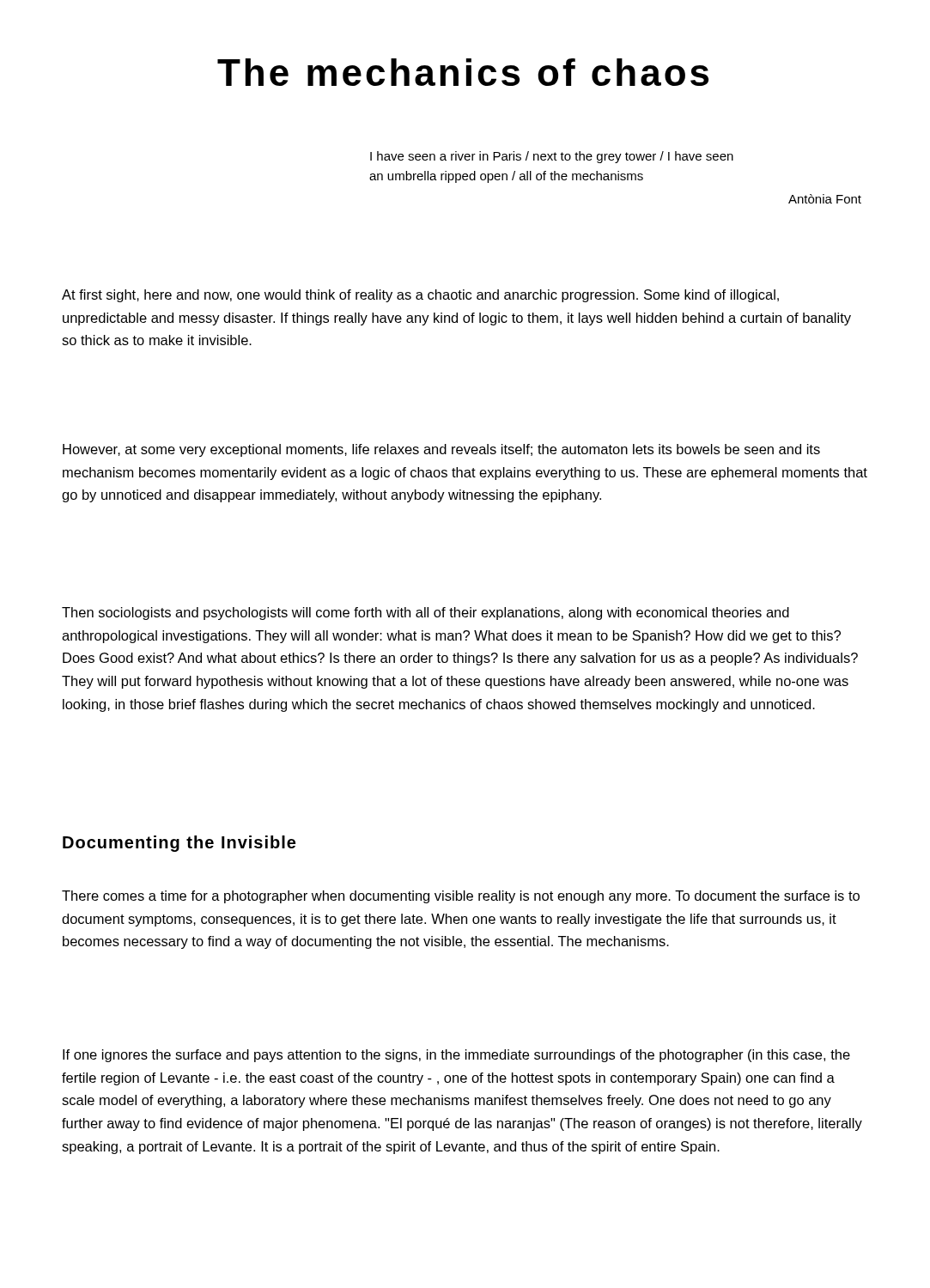Select the text block starting "I have seen"

pyautogui.click(x=615, y=176)
